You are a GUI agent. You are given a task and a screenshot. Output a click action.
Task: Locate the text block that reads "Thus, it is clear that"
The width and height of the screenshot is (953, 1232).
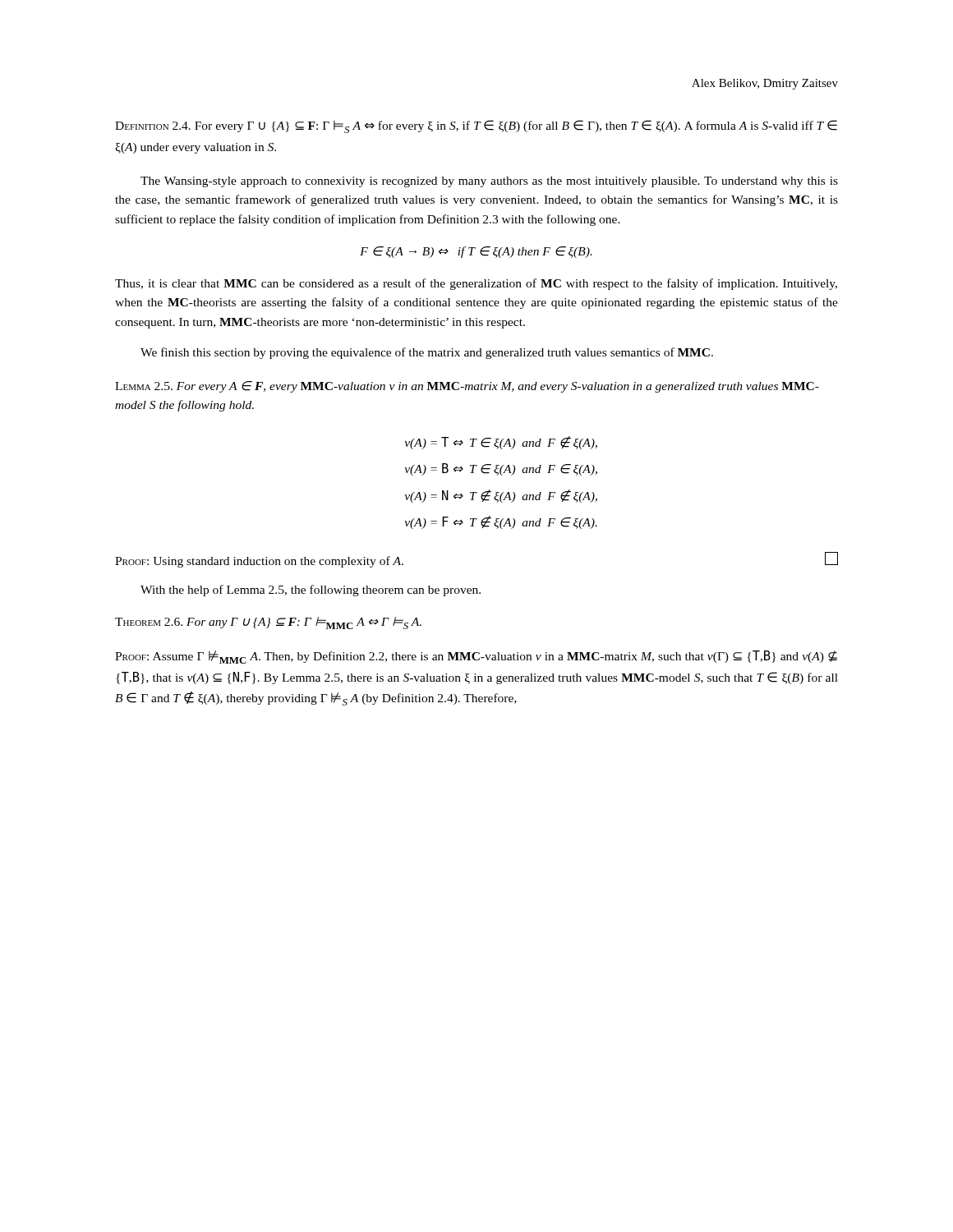coord(476,302)
